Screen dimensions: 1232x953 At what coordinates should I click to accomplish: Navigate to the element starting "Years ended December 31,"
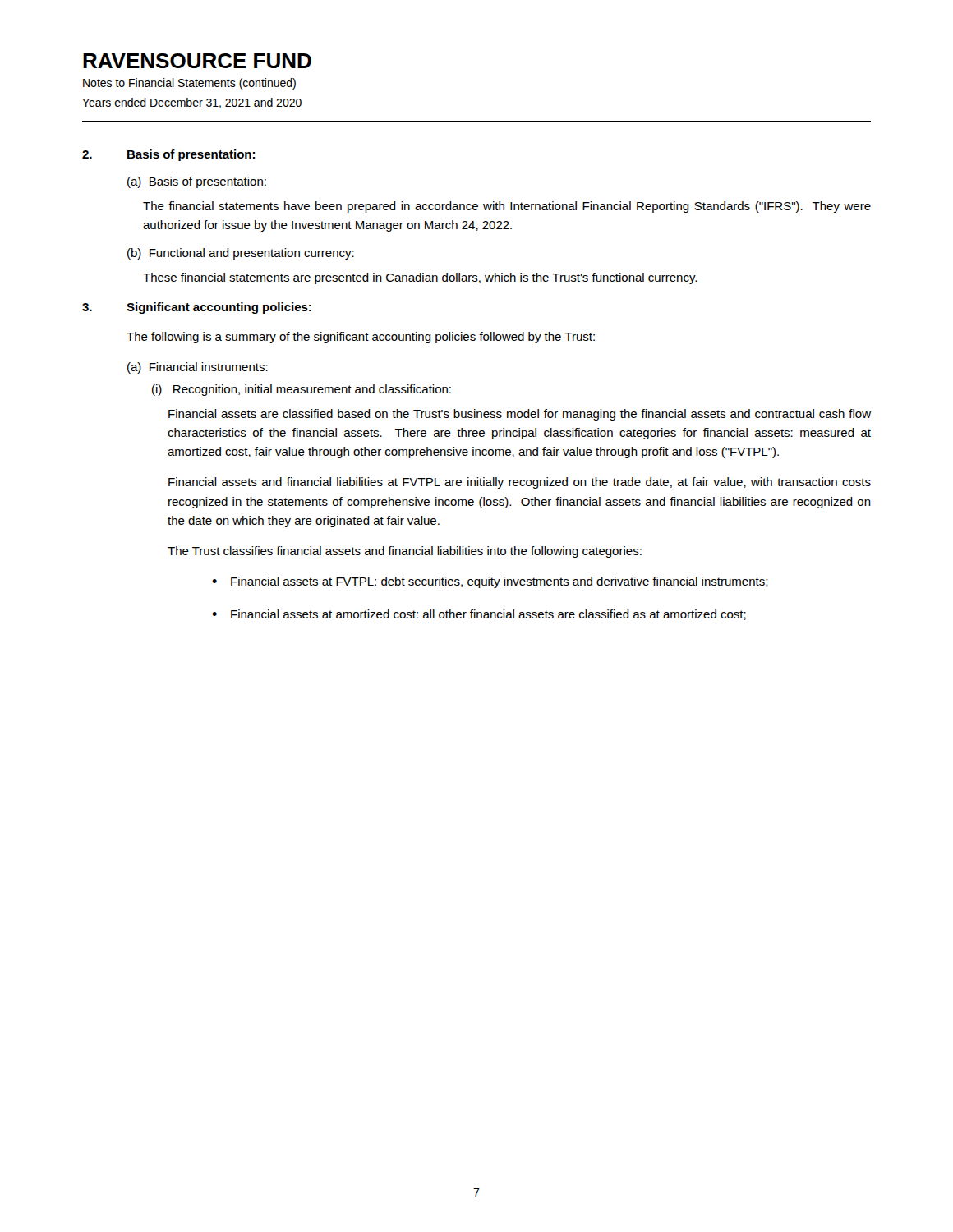pyautogui.click(x=192, y=103)
